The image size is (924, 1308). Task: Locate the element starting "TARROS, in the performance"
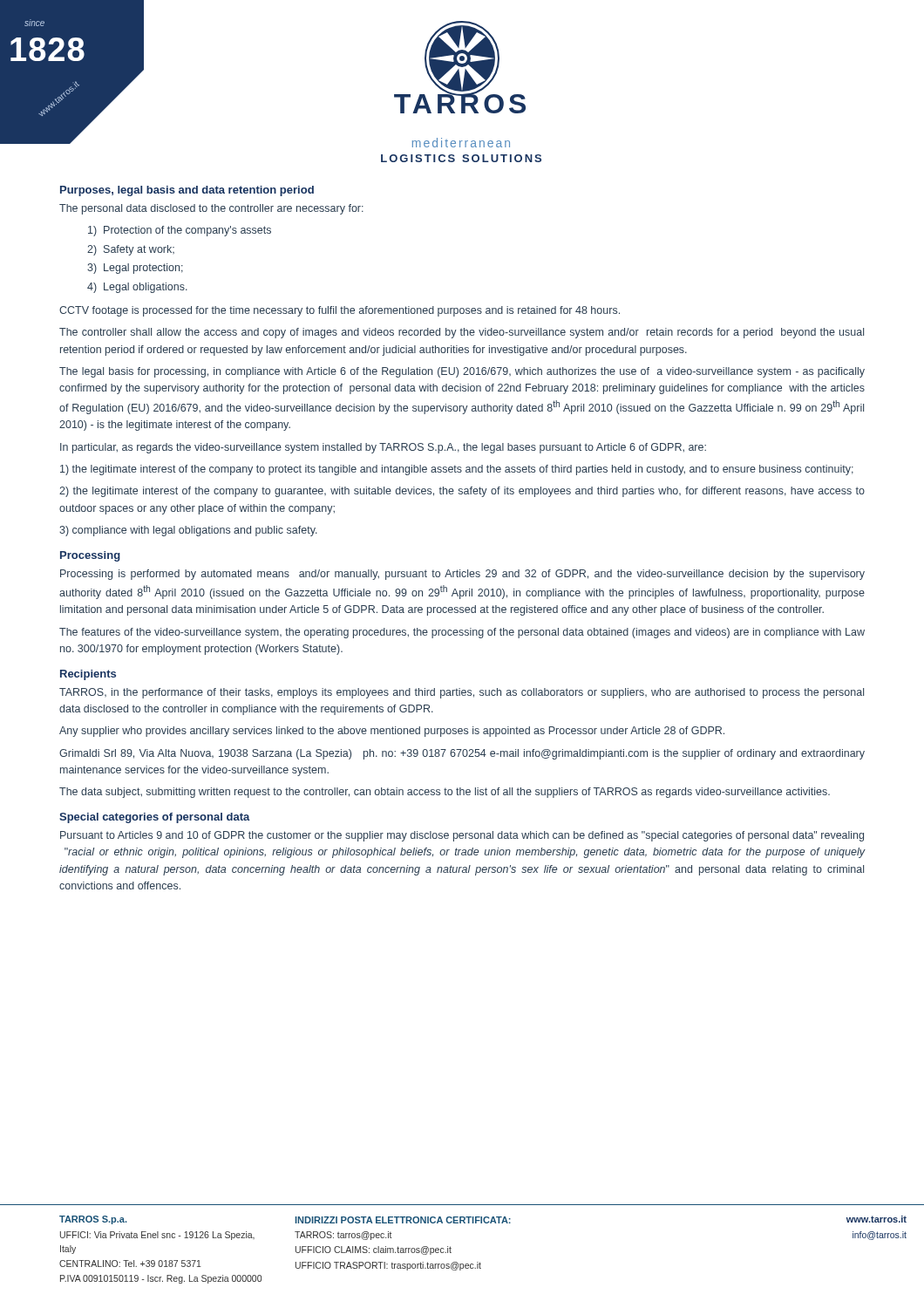[462, 700]
